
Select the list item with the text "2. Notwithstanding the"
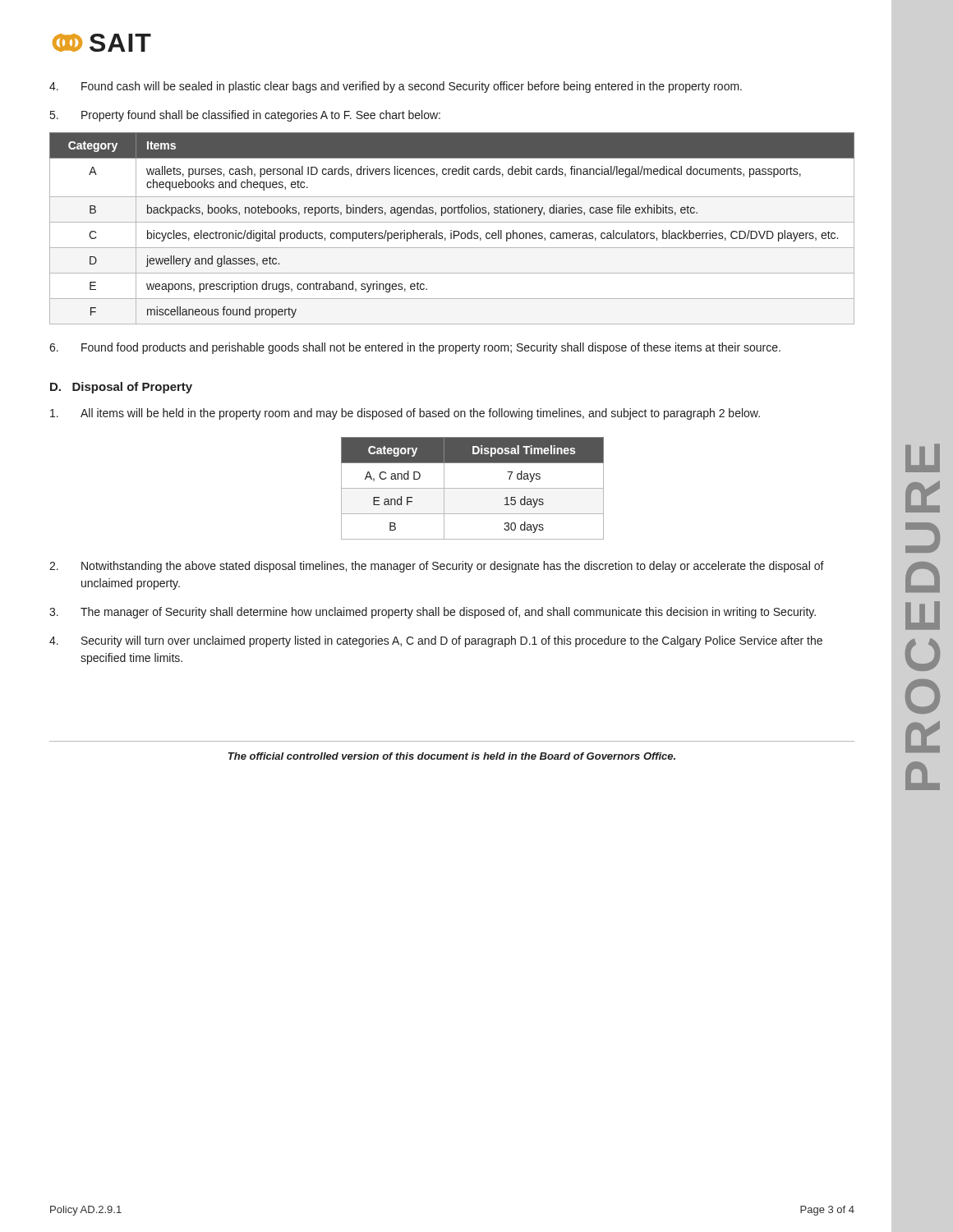pos(452,575)
